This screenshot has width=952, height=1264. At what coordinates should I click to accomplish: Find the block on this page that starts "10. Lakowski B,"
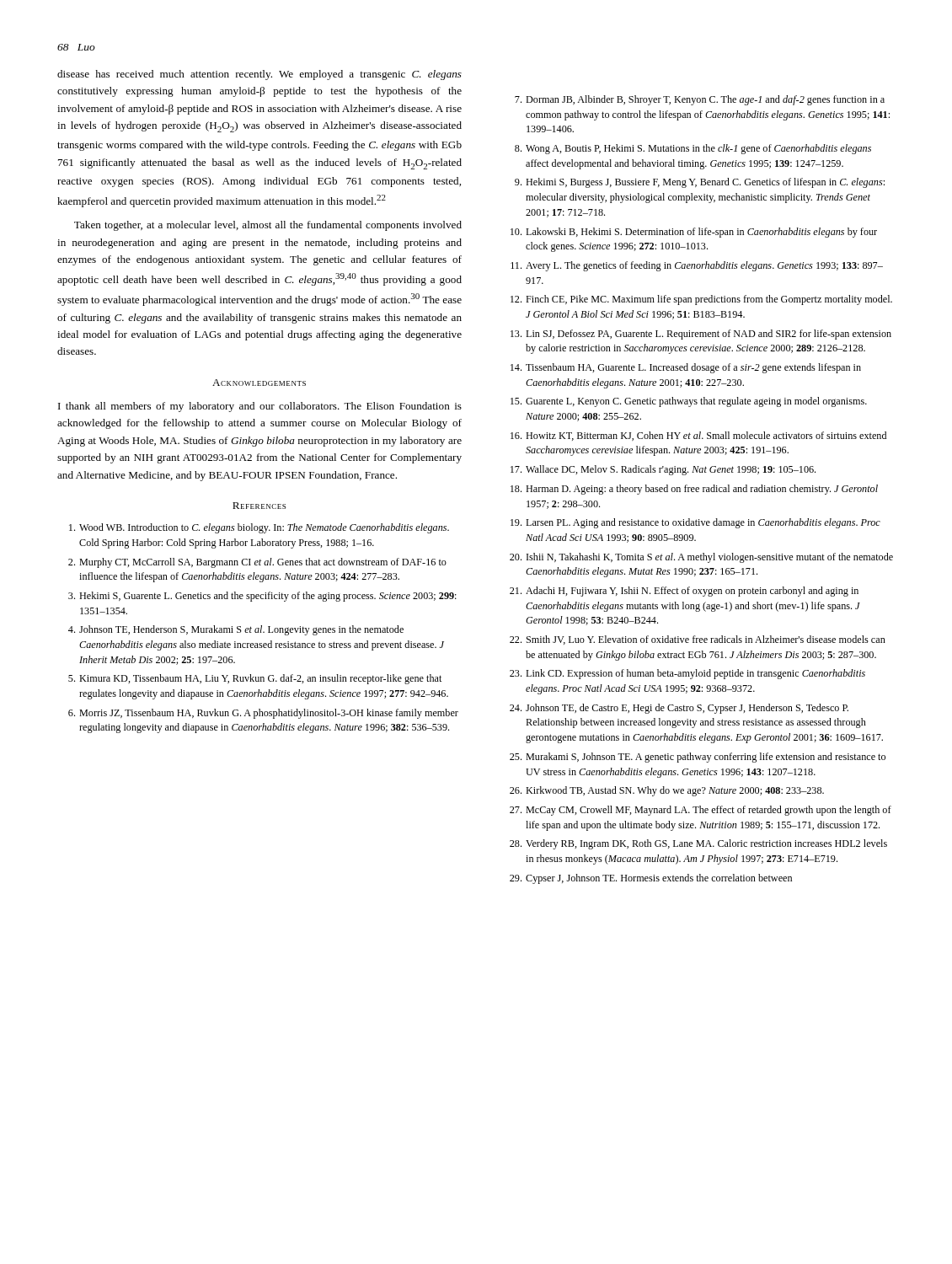tap(699, 239)
